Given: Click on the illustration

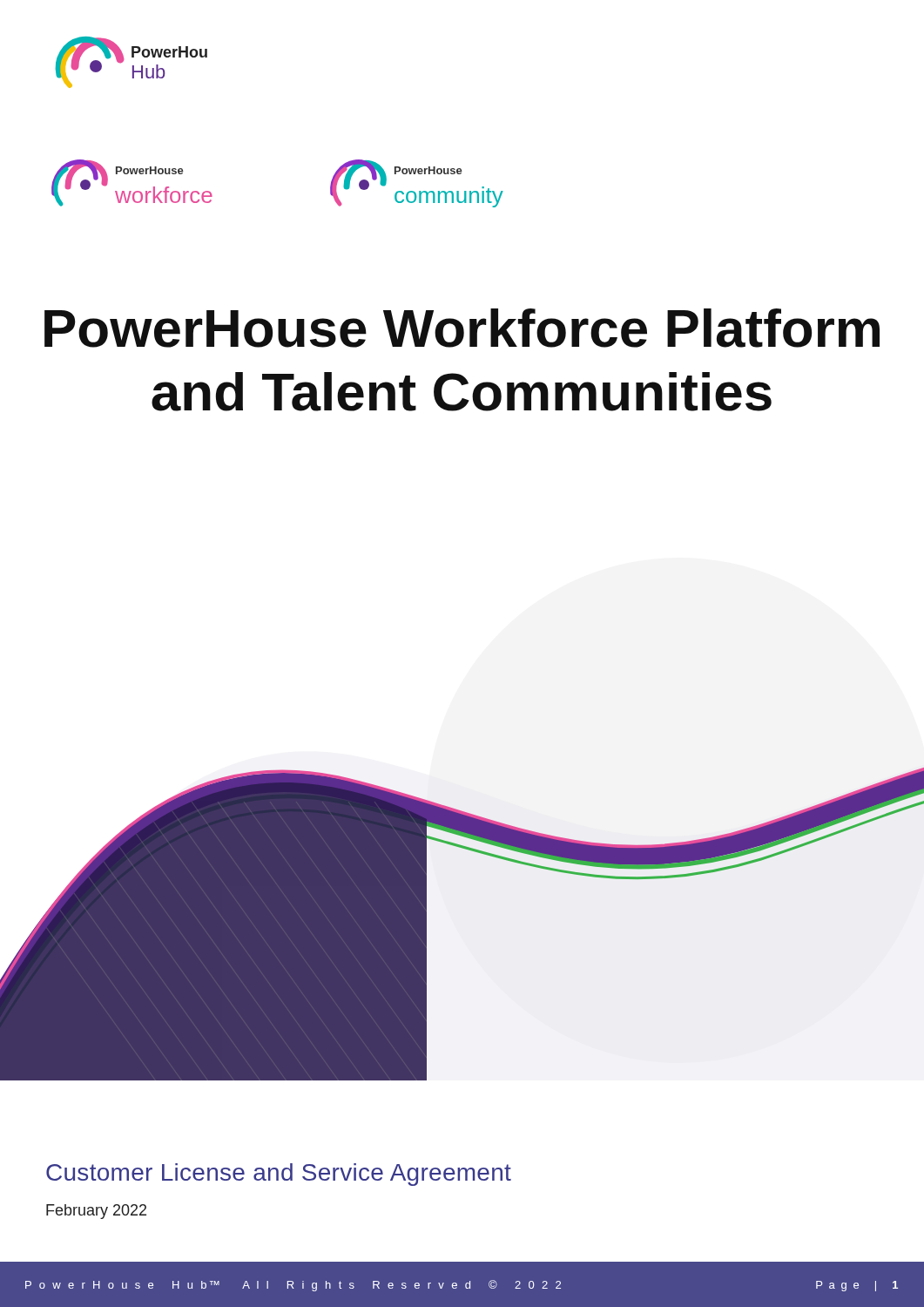Looking at the screenshot, I should (462, 810).
